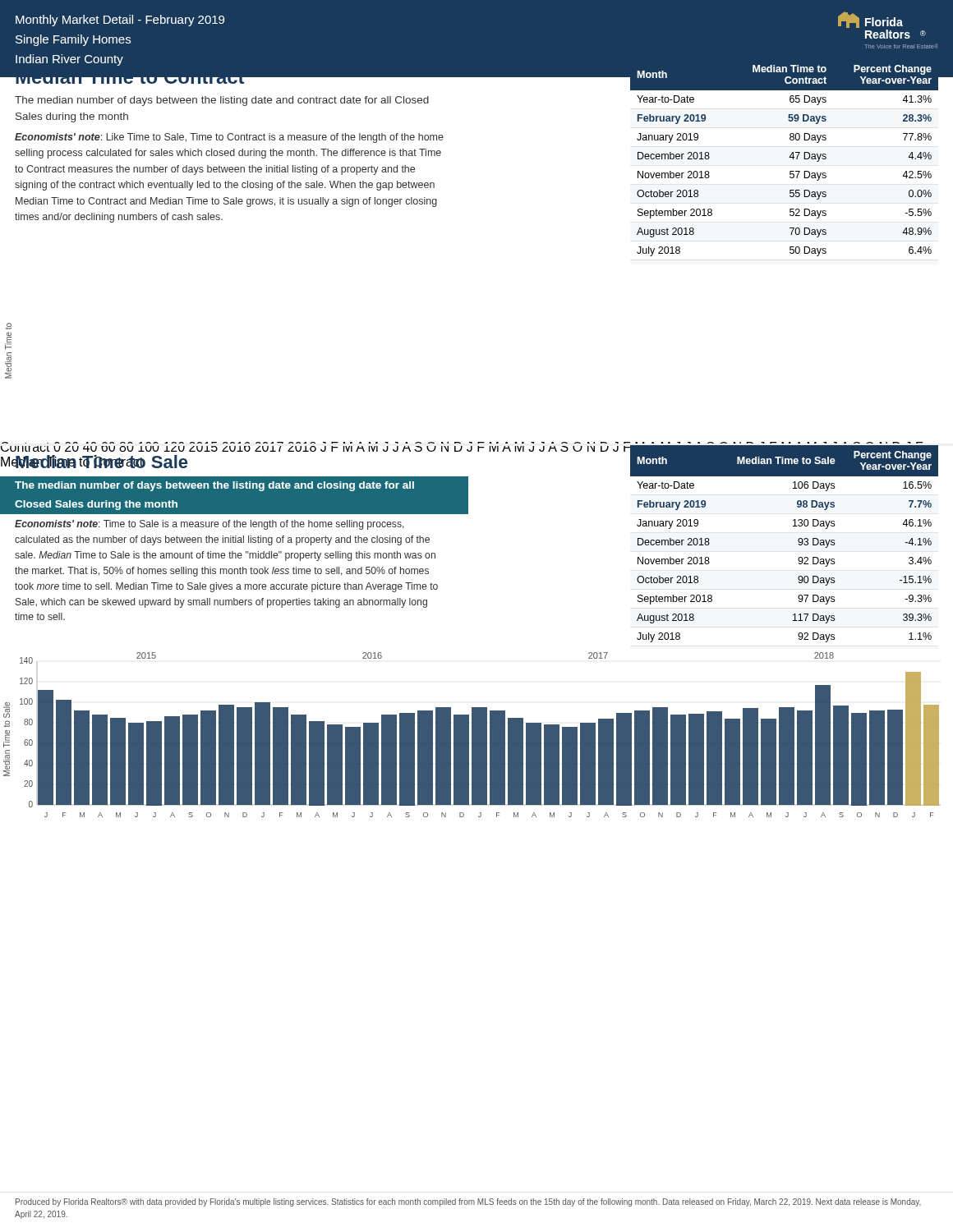Click on the element starting "Median Time to Contract"
Viewport: 953px width, 1232px height.
point(130,77)
